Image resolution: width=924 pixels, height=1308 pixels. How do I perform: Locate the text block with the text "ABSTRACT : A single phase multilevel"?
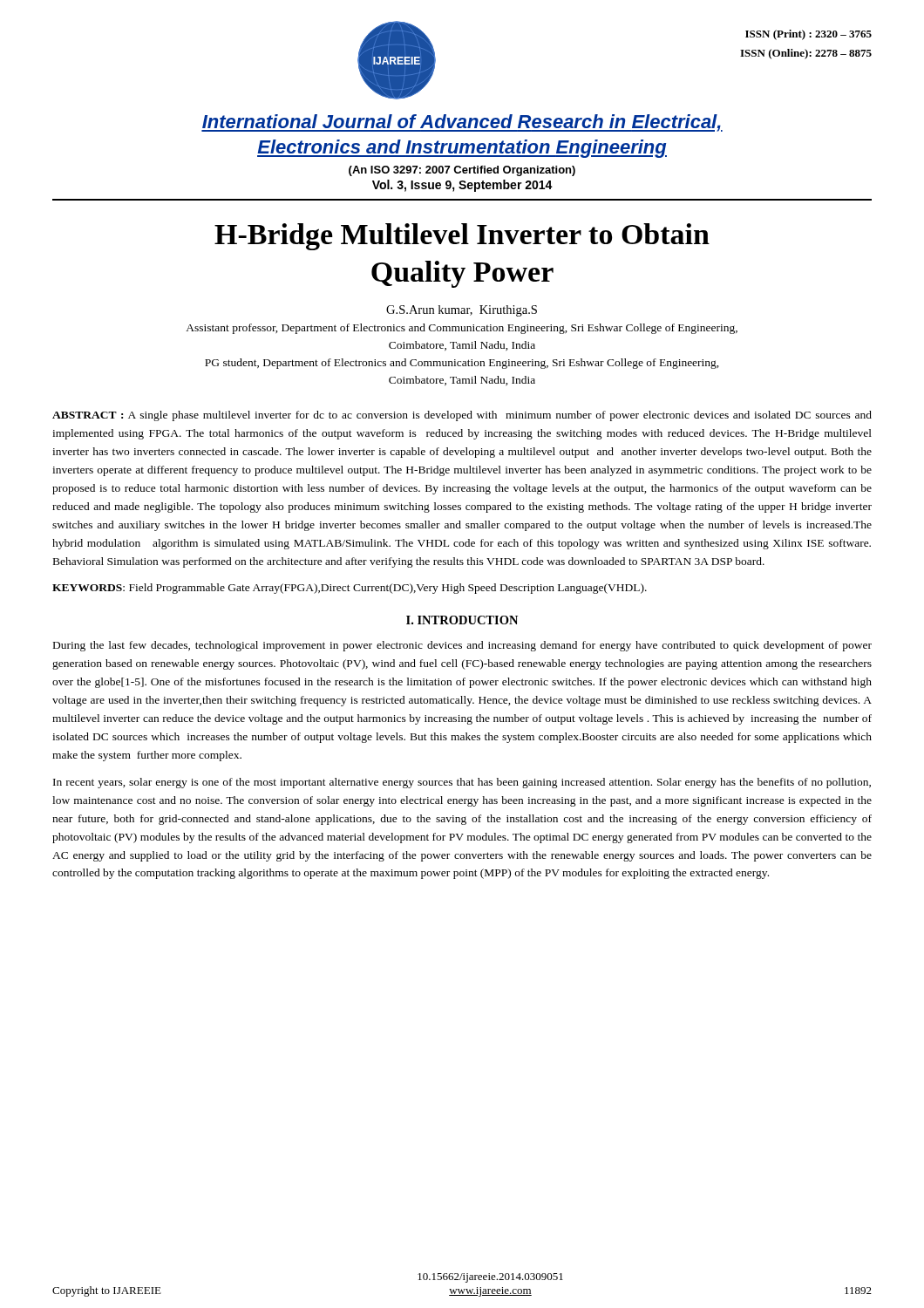[x=462, y=488]
